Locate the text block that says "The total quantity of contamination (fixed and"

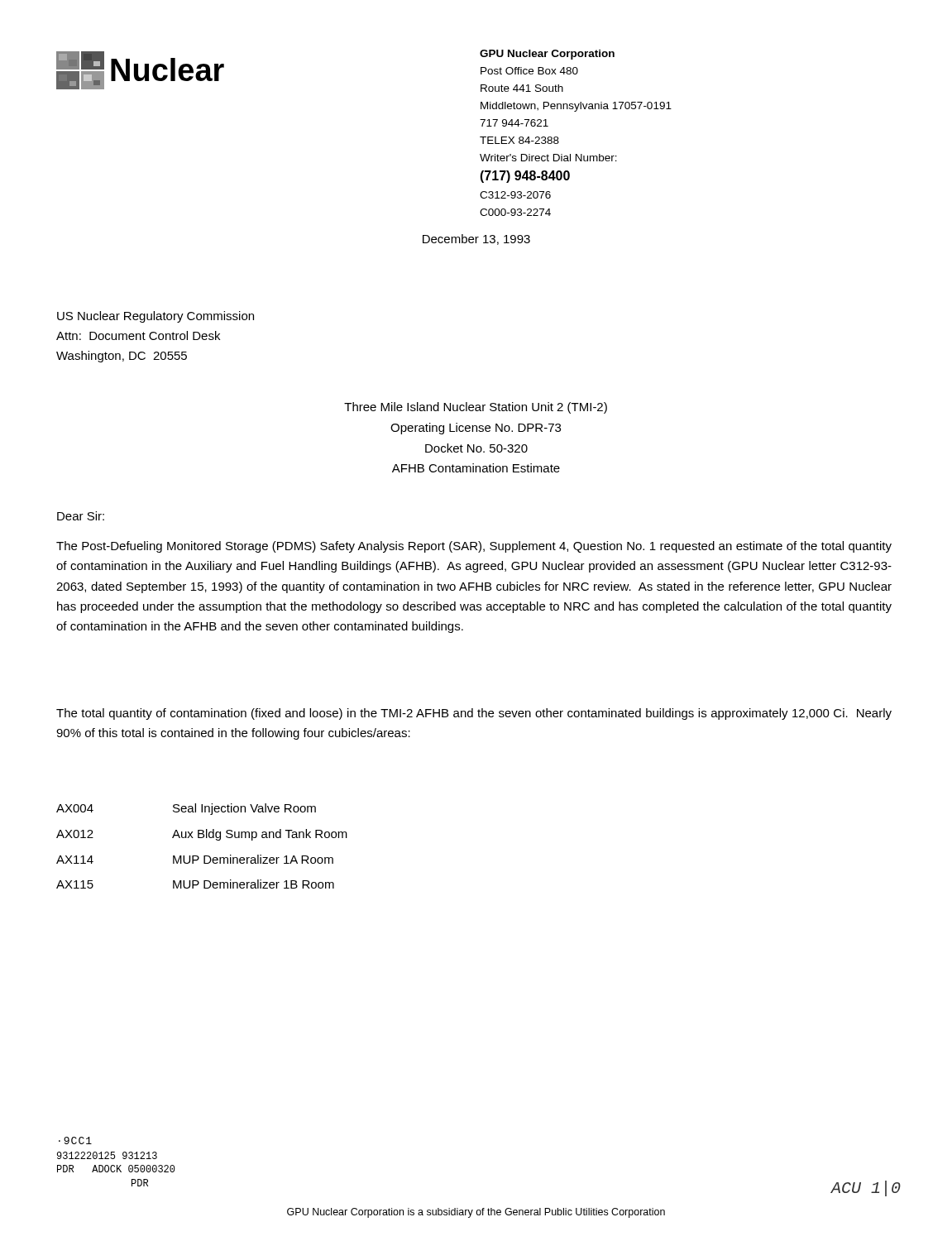coord(474,723)
